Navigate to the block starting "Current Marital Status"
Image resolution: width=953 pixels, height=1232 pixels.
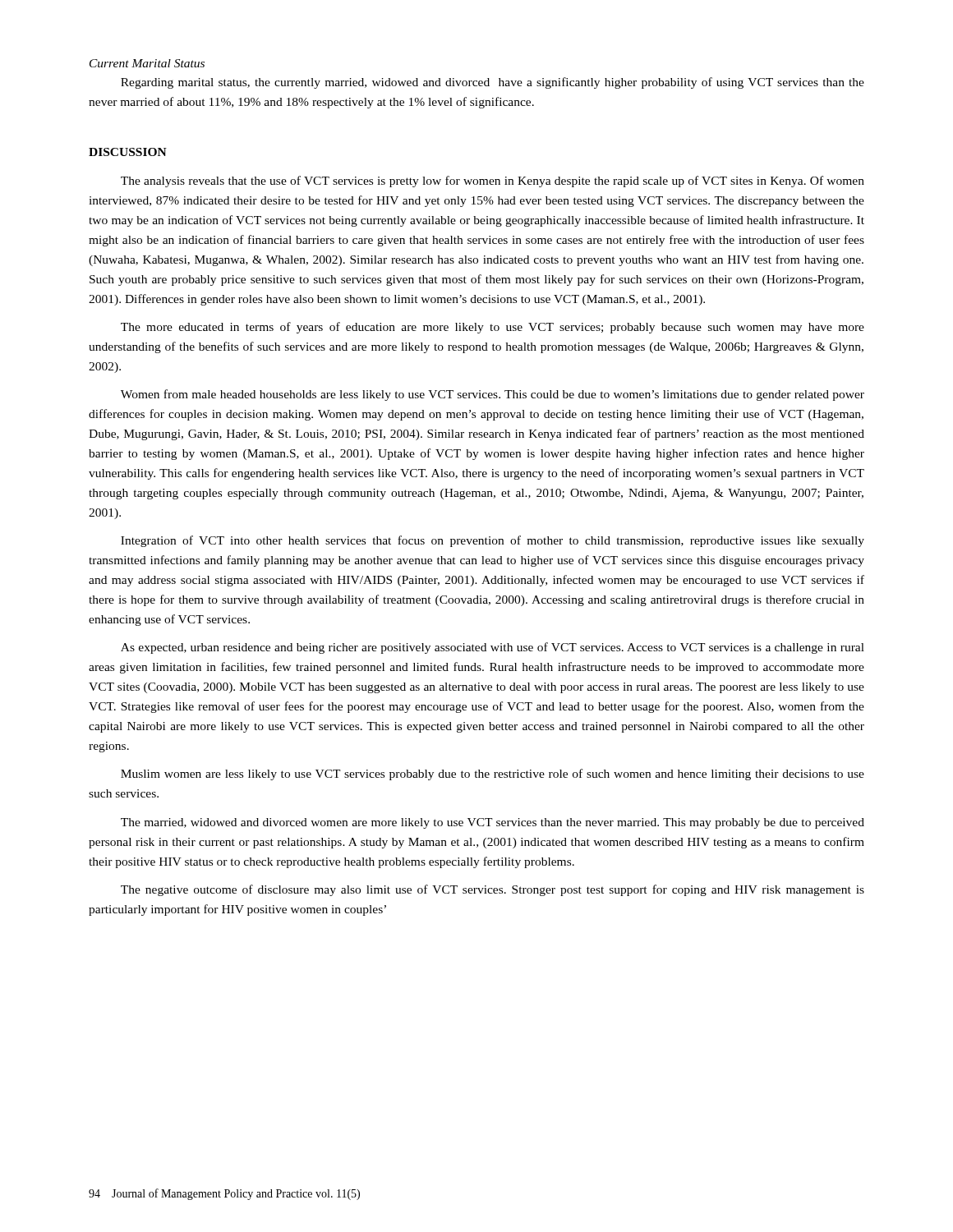[x=147, y=63]
